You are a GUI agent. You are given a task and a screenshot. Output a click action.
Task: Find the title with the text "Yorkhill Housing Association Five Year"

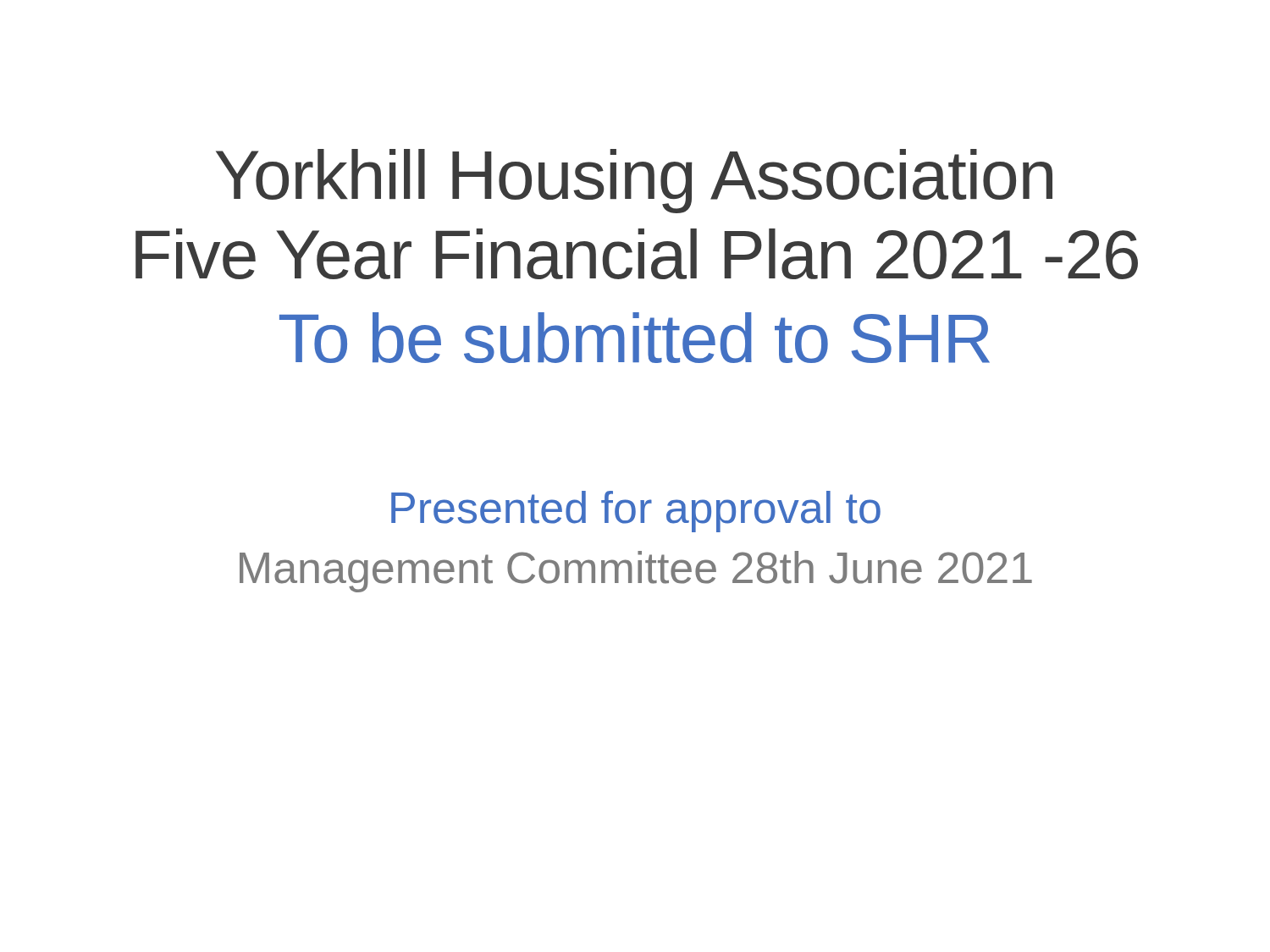(635, 257)
